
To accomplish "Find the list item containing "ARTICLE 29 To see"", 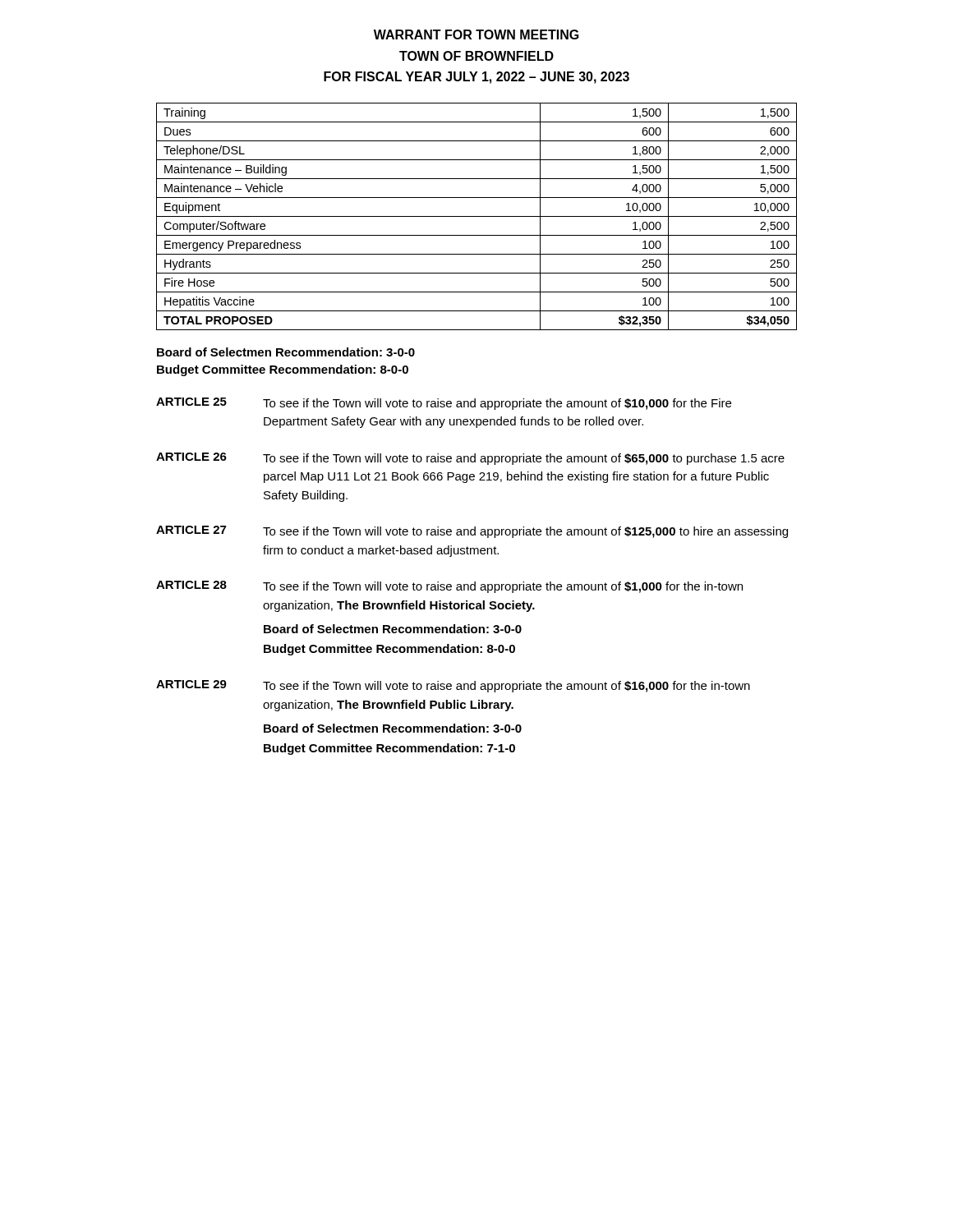I will pyautogui.click(x=476, y=695).
